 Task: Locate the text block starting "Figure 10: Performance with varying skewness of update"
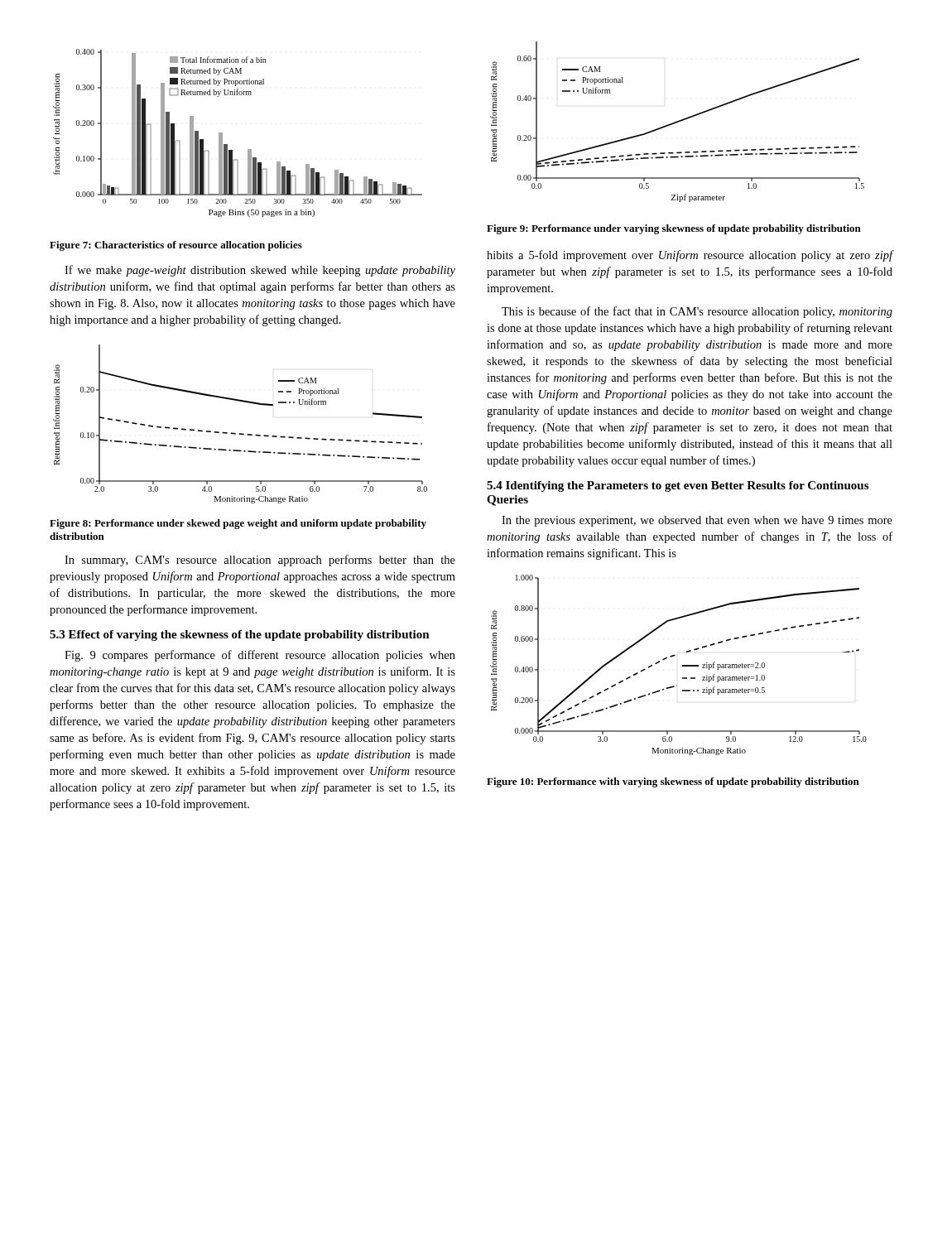click(x=673, y=781)
